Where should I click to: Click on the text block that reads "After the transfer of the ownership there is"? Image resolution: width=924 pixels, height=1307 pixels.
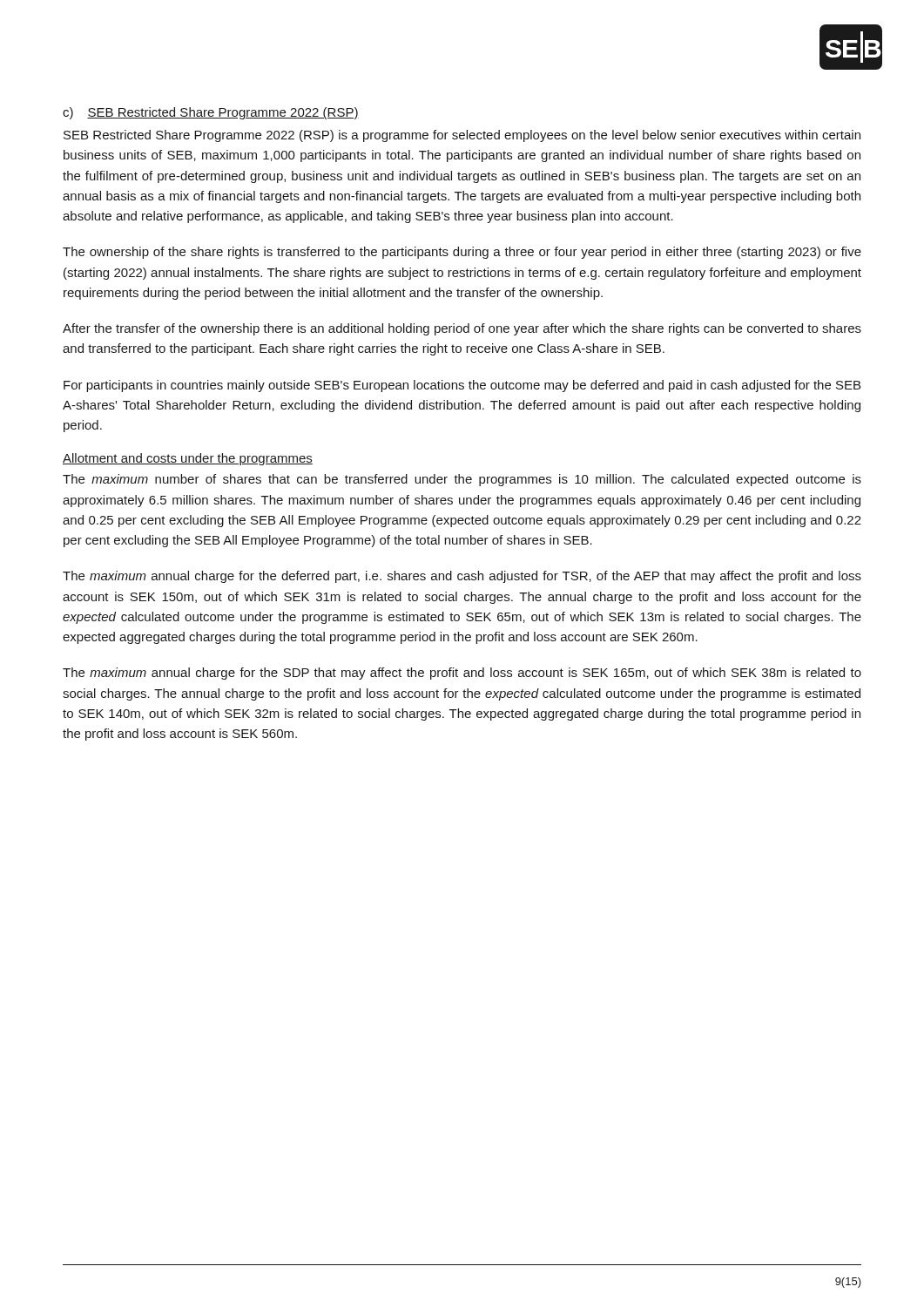click(x=462, y=338)
